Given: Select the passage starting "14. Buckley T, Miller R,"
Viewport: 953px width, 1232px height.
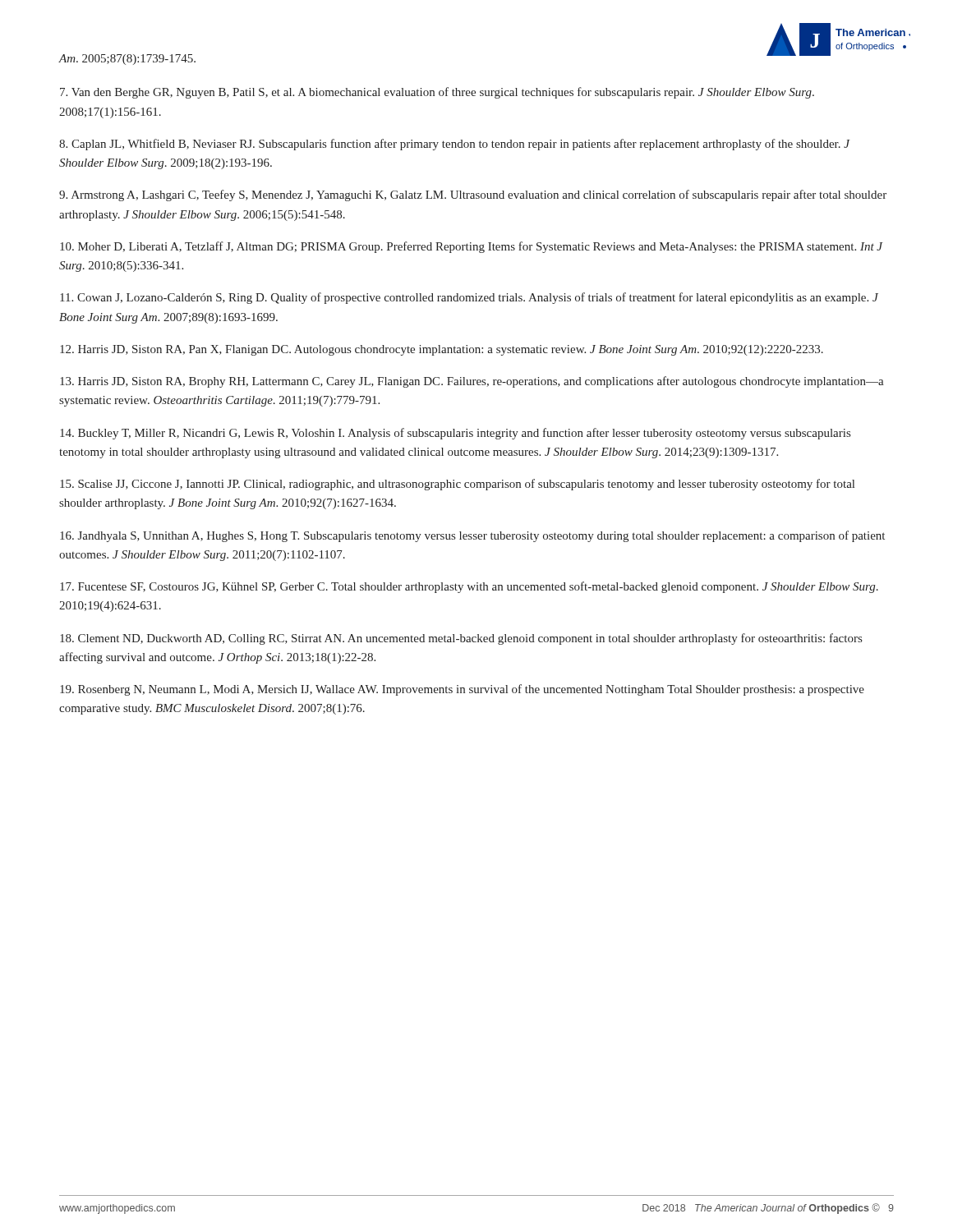Looking at the screenshot, I should pos(455,442).
